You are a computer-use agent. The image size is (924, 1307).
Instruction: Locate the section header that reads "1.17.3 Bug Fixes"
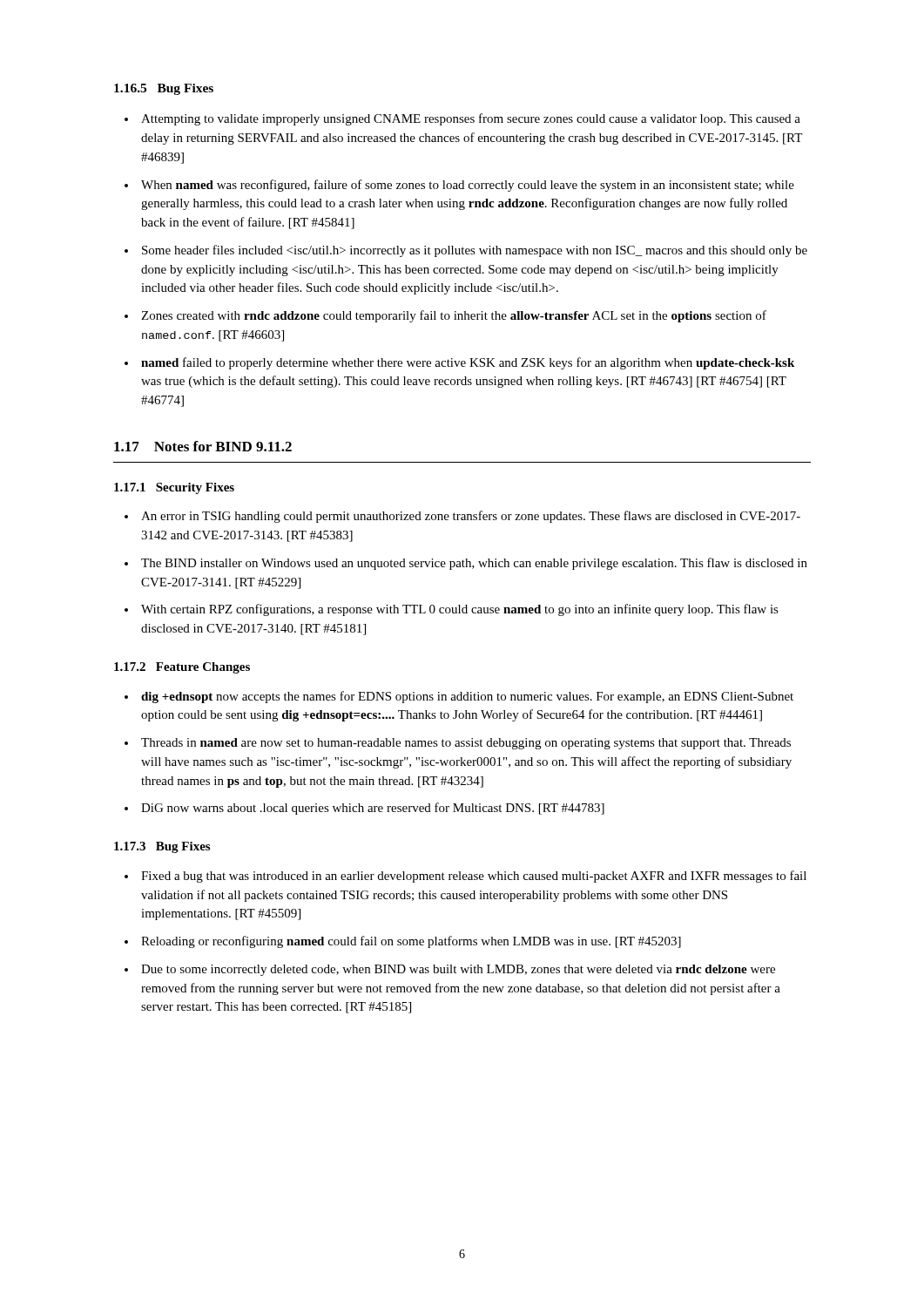point(162,846)
